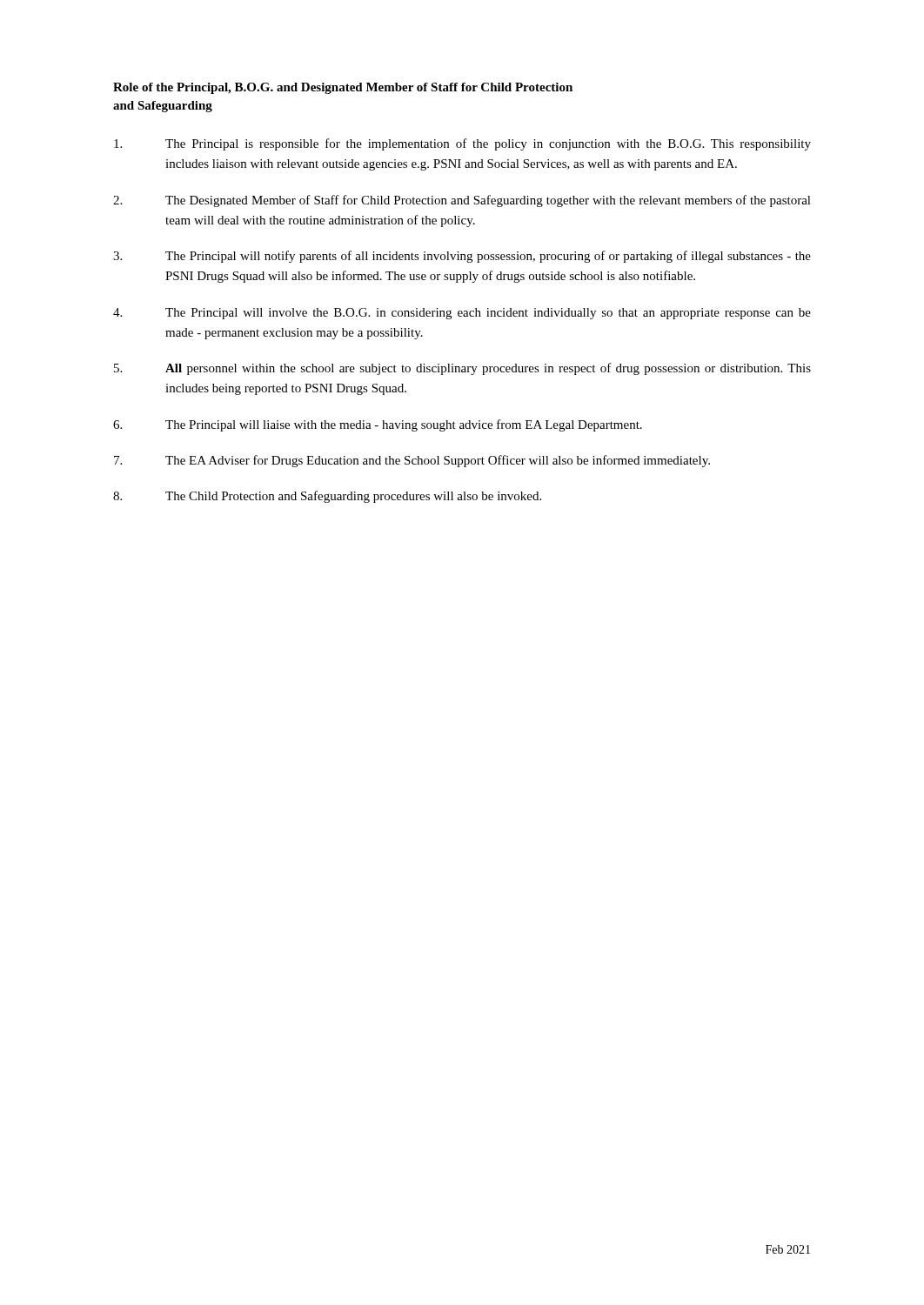Image resolution: width=924 pixels, height=1305 pixels.
Task: Click on the element starting "7. The EA Adviser"
Action: tap(462, 461)
